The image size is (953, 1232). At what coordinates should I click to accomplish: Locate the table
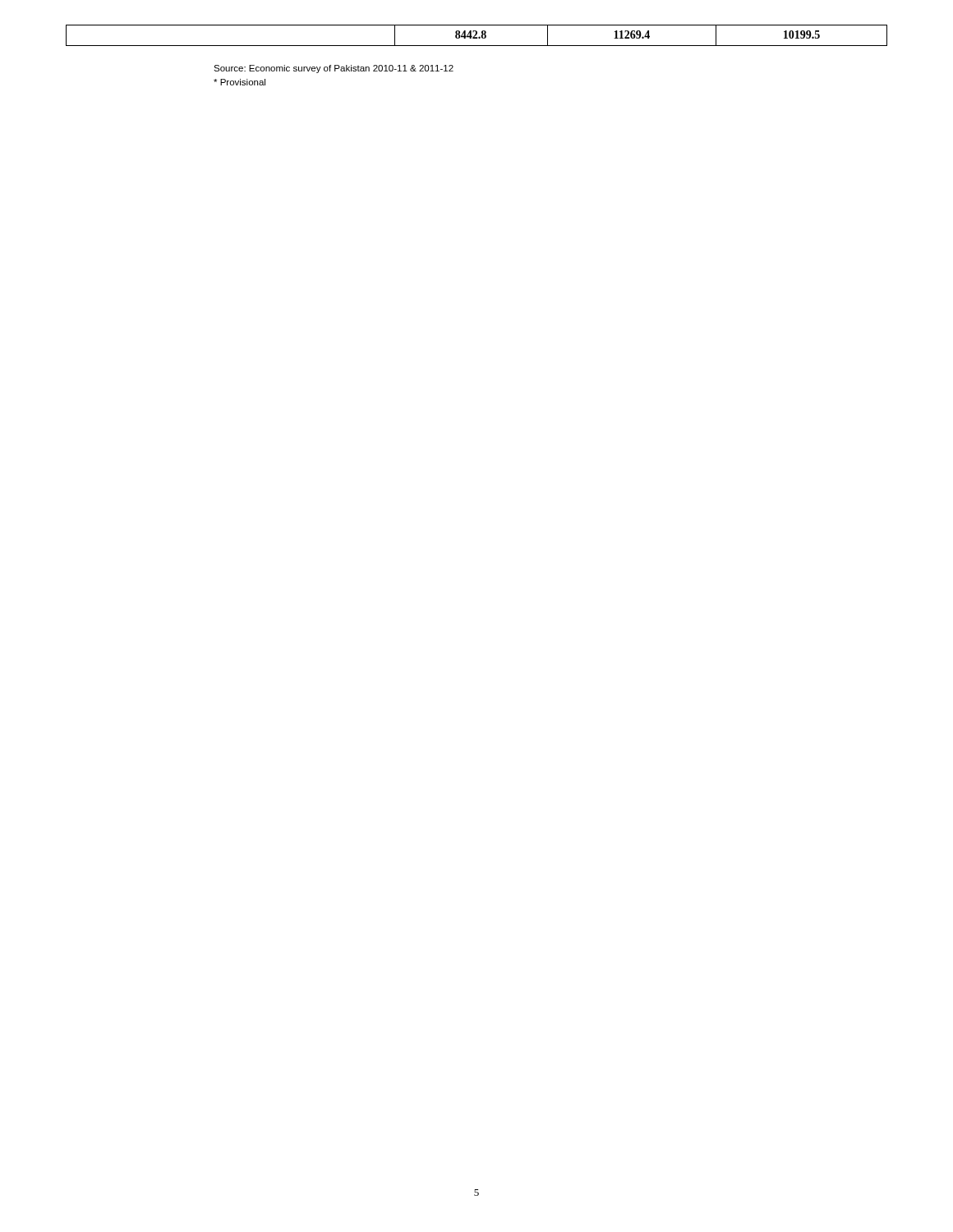(x=476, y=35)
